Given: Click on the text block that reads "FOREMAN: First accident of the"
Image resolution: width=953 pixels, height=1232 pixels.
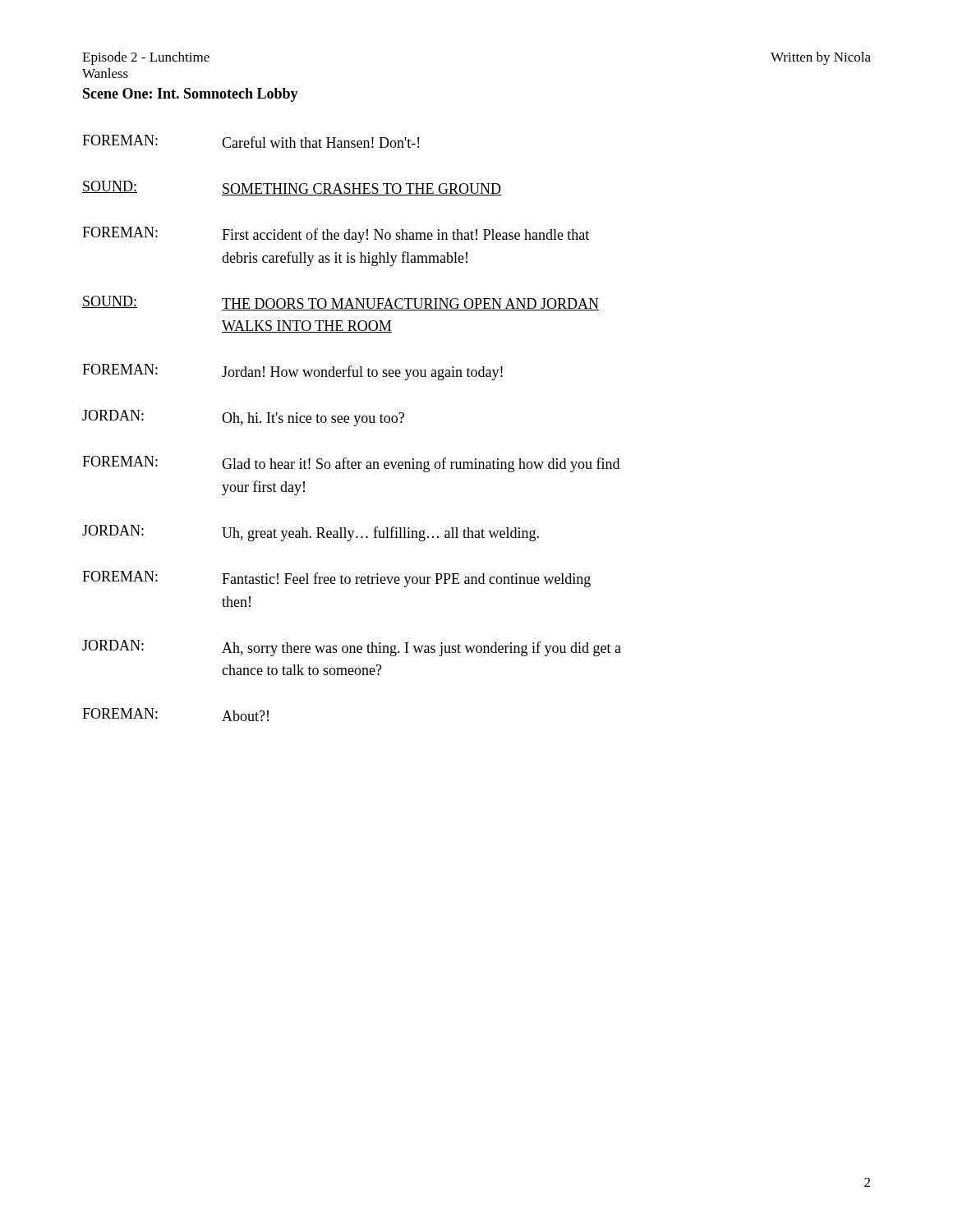Looking at the screenshot, I should 476,247.
